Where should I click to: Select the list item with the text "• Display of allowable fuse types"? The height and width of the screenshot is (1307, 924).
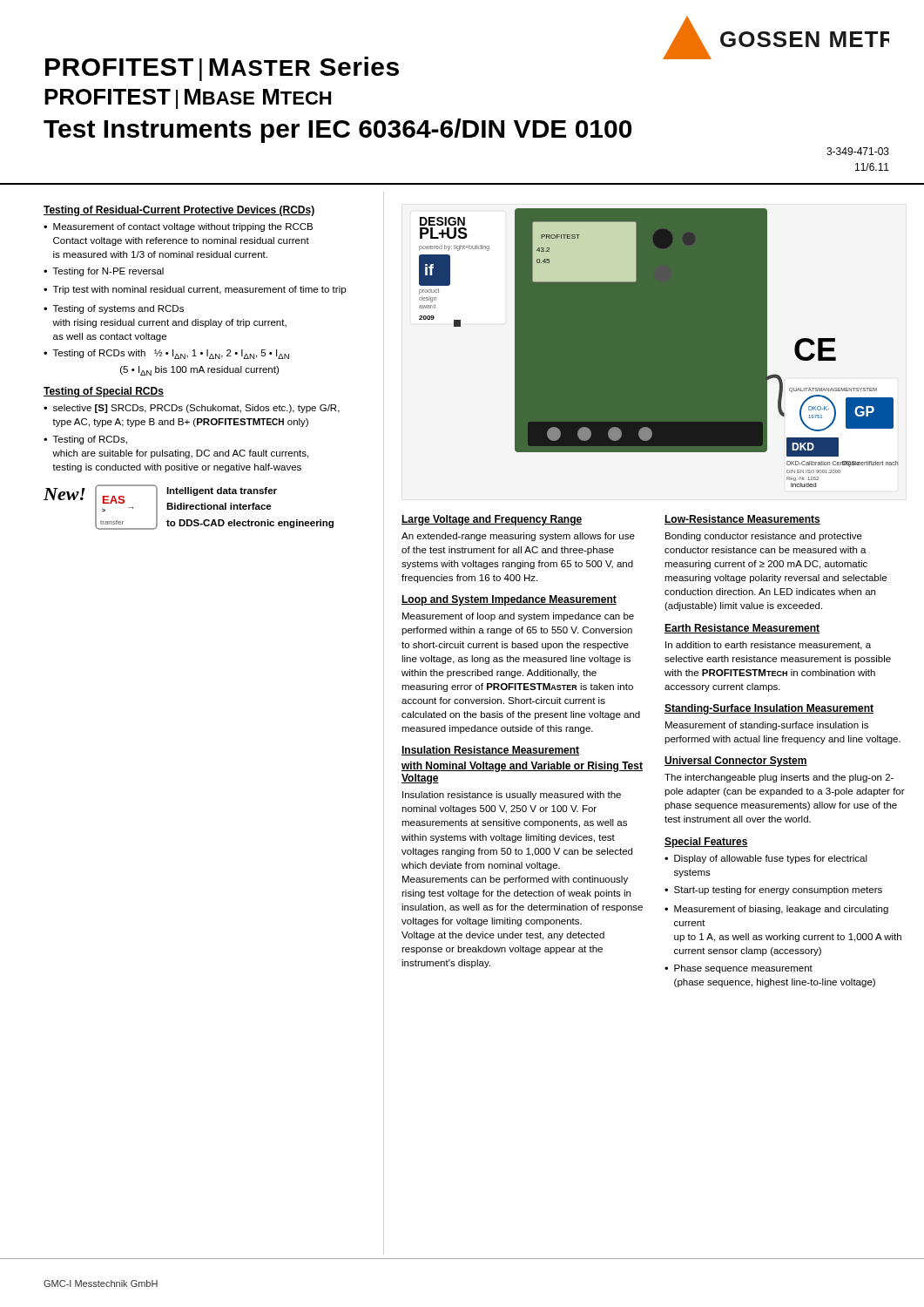pyautogui.click(x=785, y=865)
